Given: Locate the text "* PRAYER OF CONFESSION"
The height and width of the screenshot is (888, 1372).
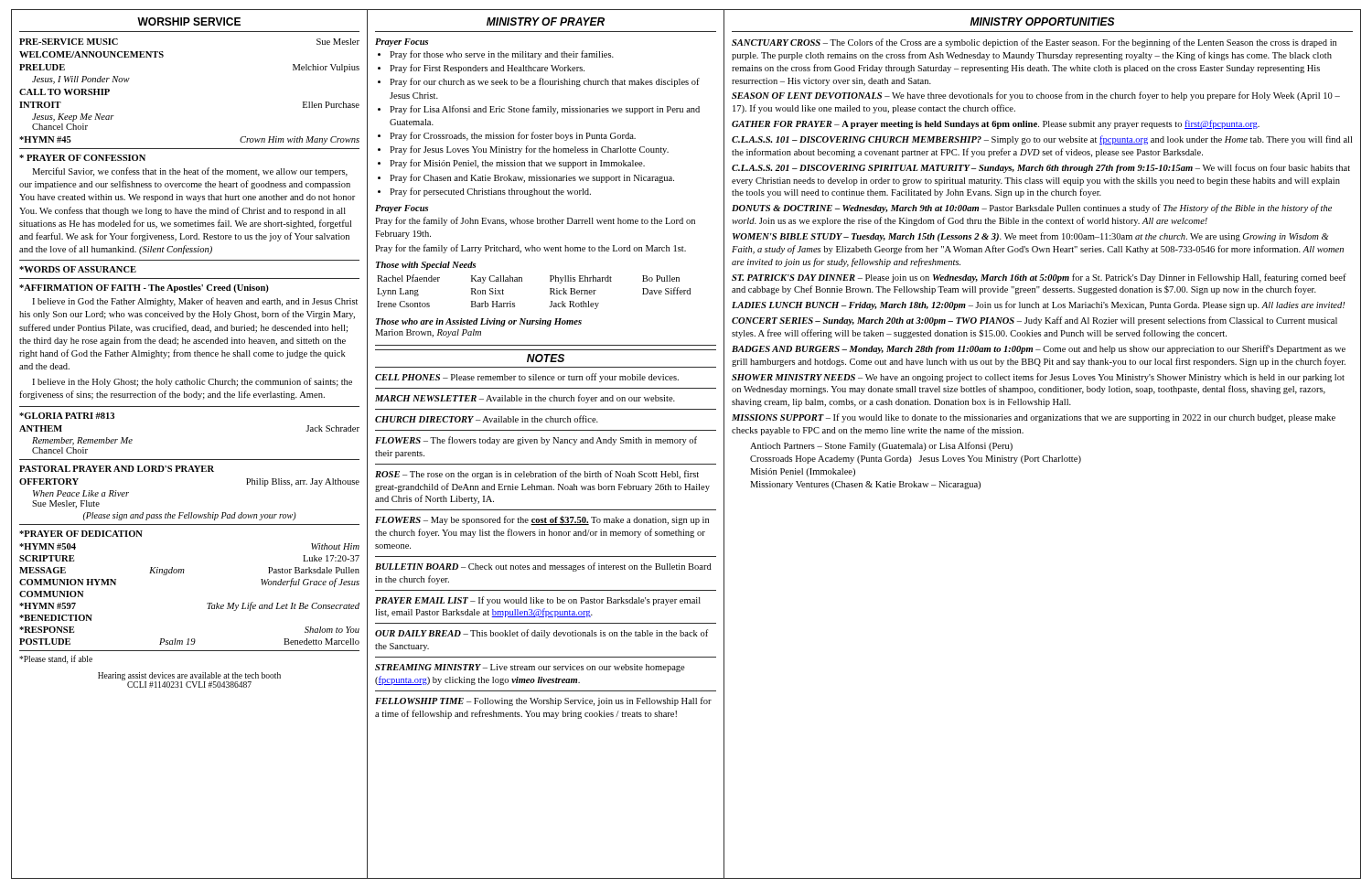Looking at the screenshot, I should (x=82, y=158).
